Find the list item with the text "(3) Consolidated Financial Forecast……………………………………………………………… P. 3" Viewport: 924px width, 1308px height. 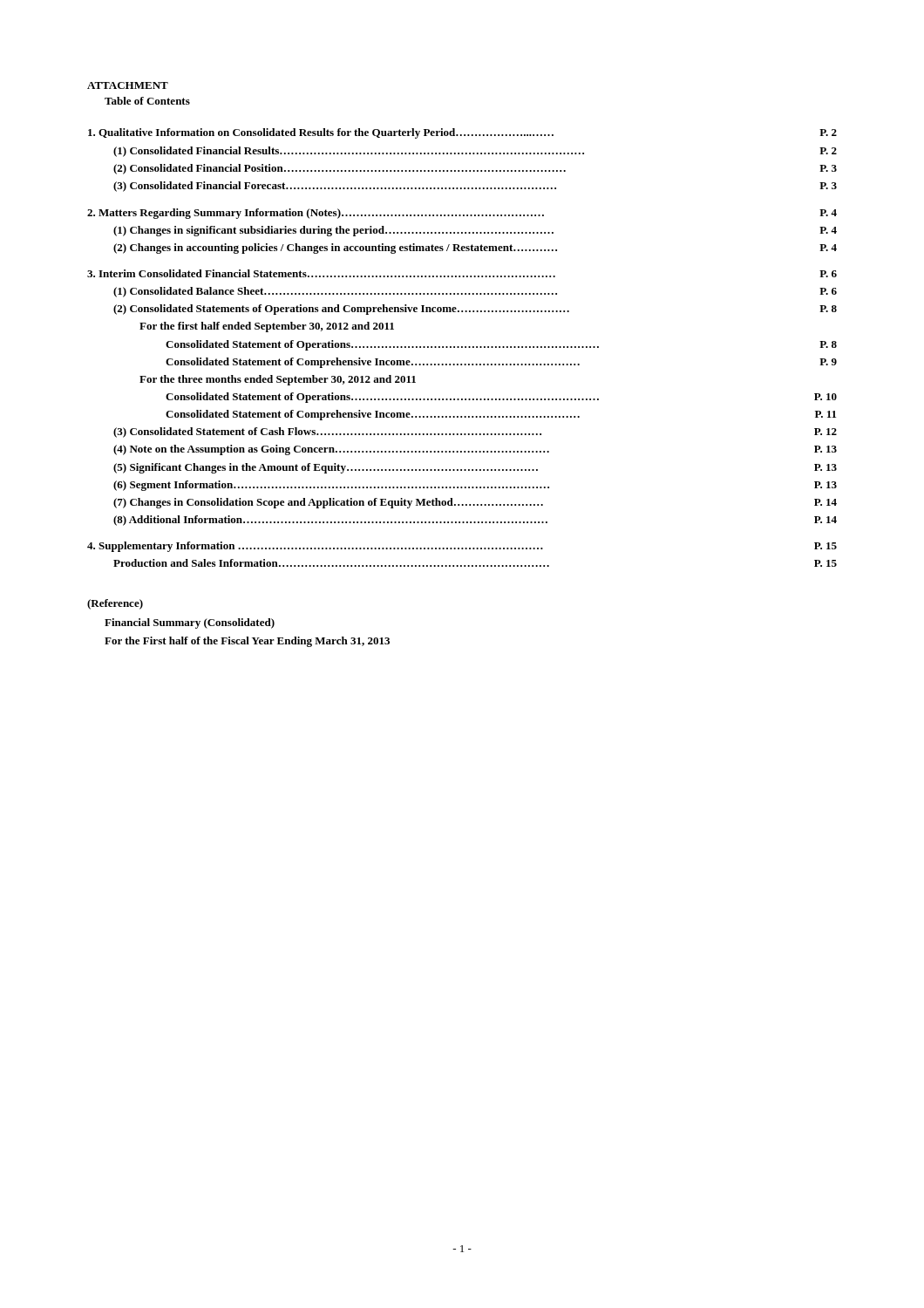[x=475, y=186]
